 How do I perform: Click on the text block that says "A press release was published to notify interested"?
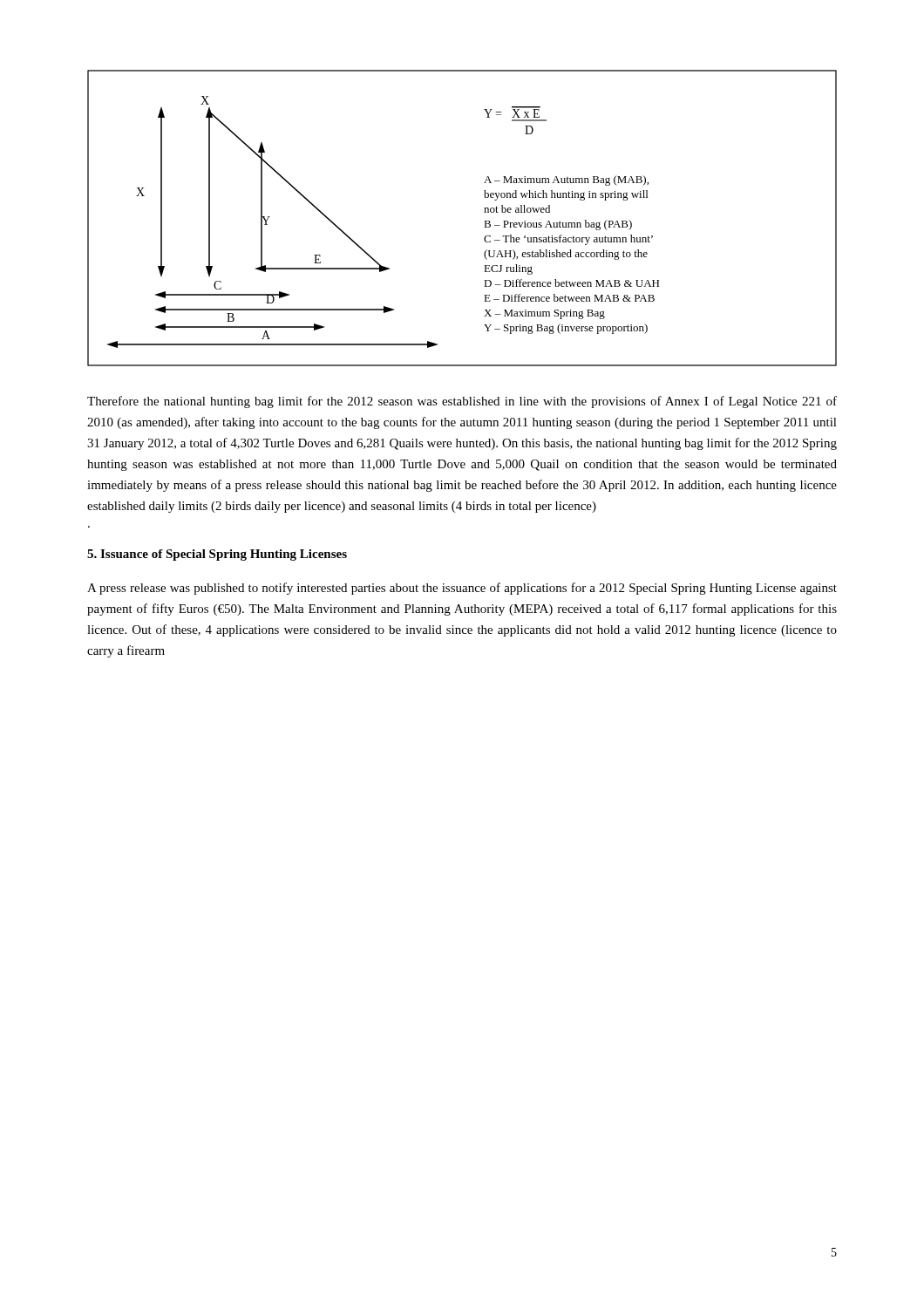462,619
